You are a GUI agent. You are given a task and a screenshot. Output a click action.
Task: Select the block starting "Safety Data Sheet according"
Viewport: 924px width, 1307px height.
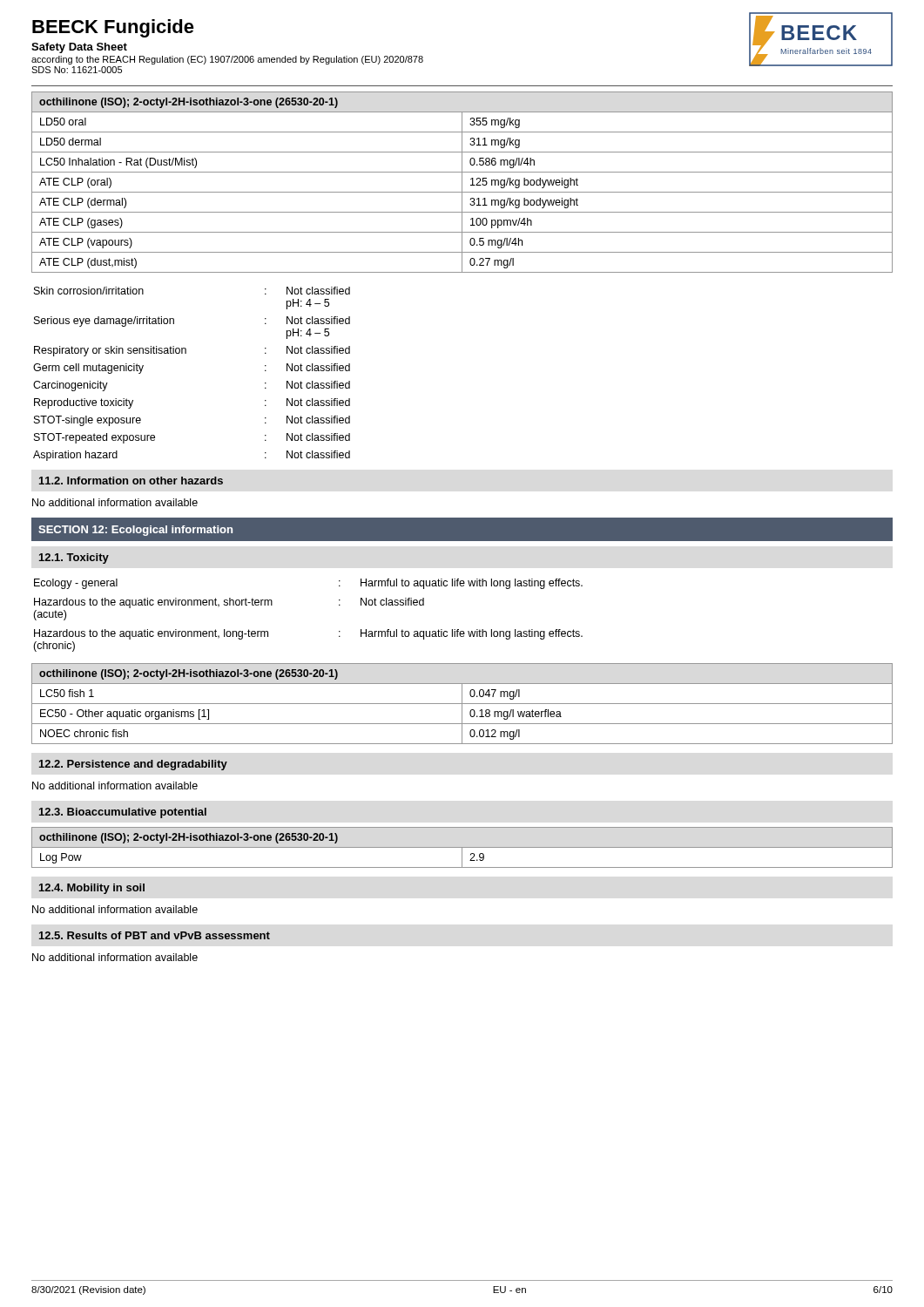point(80,58)
